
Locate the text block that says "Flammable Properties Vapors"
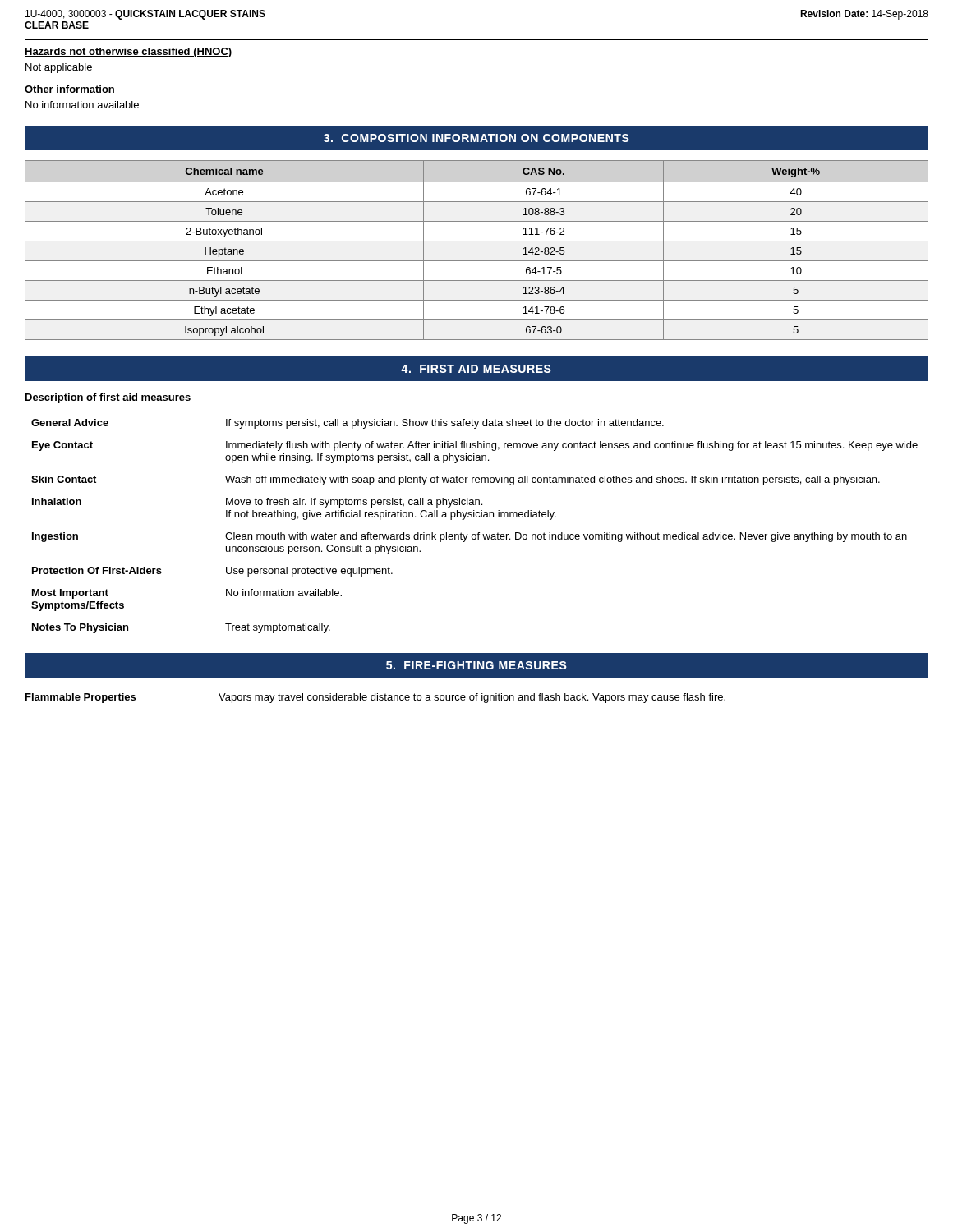tap(476, 697)
